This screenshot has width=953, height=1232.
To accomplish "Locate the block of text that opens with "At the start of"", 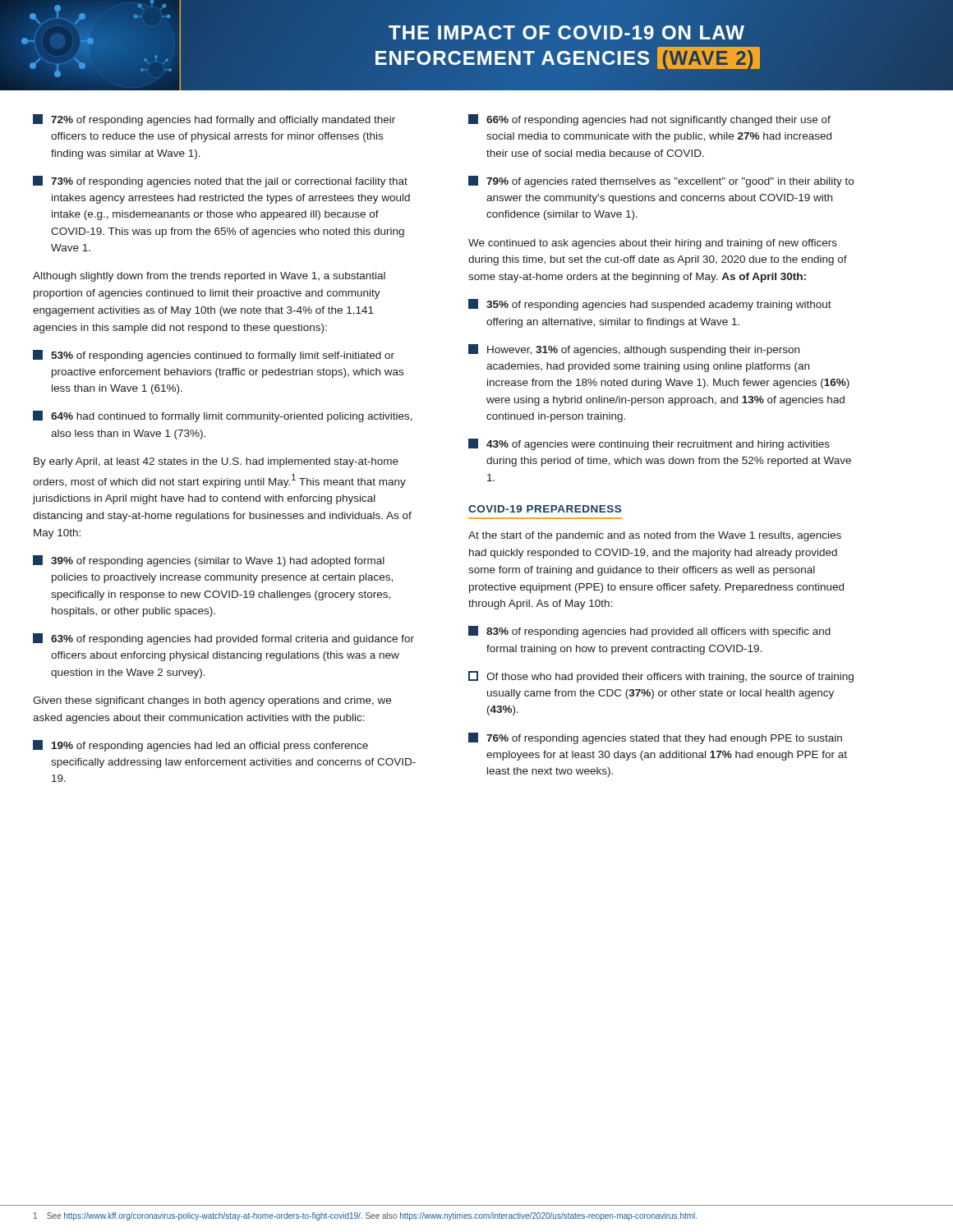I will click(656, 569).
